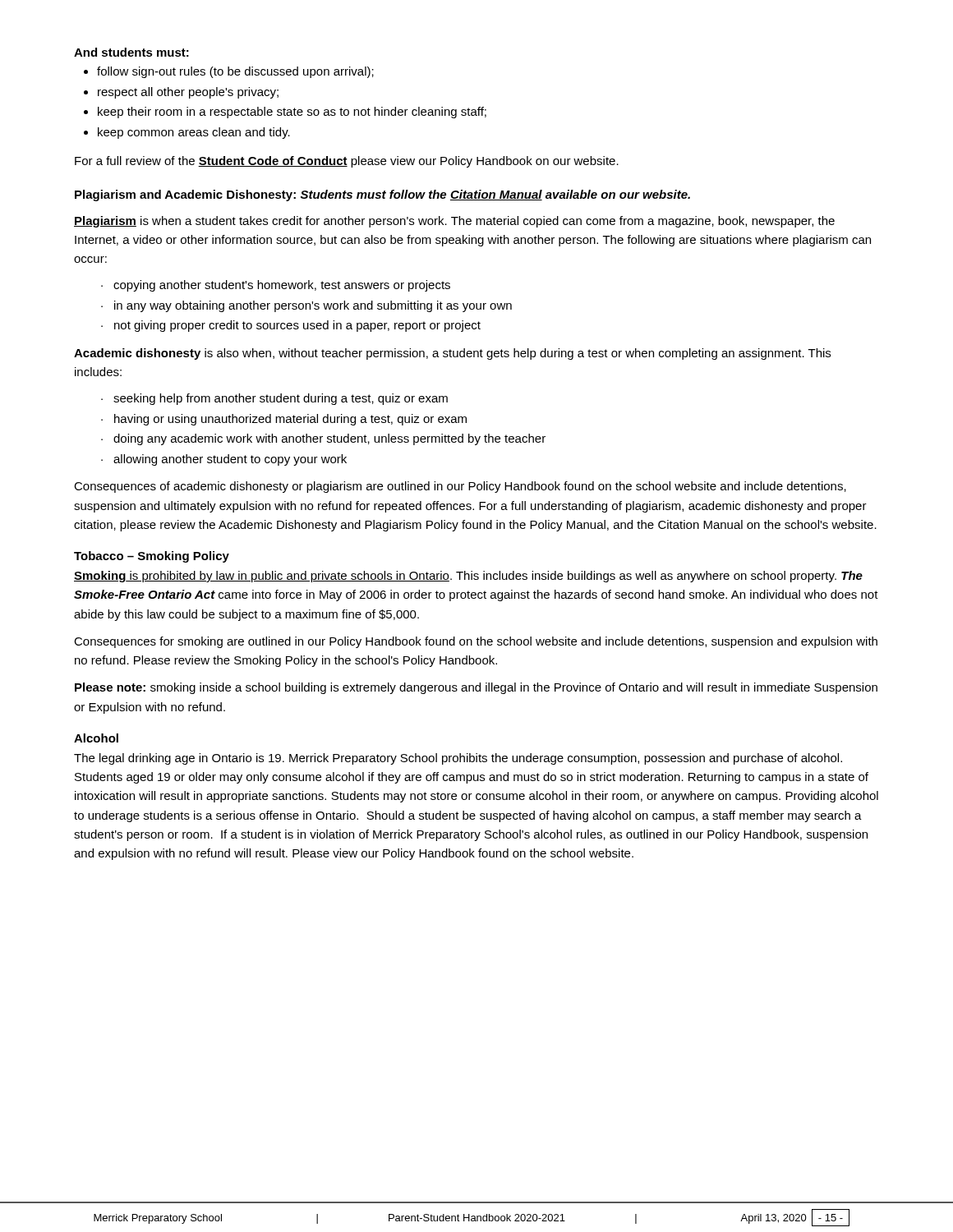Image resolution: width=953 pixels, height=1232 pixels.
Task: Select the text starting "allowing another student to copy your"
Action: click(230, 458)
